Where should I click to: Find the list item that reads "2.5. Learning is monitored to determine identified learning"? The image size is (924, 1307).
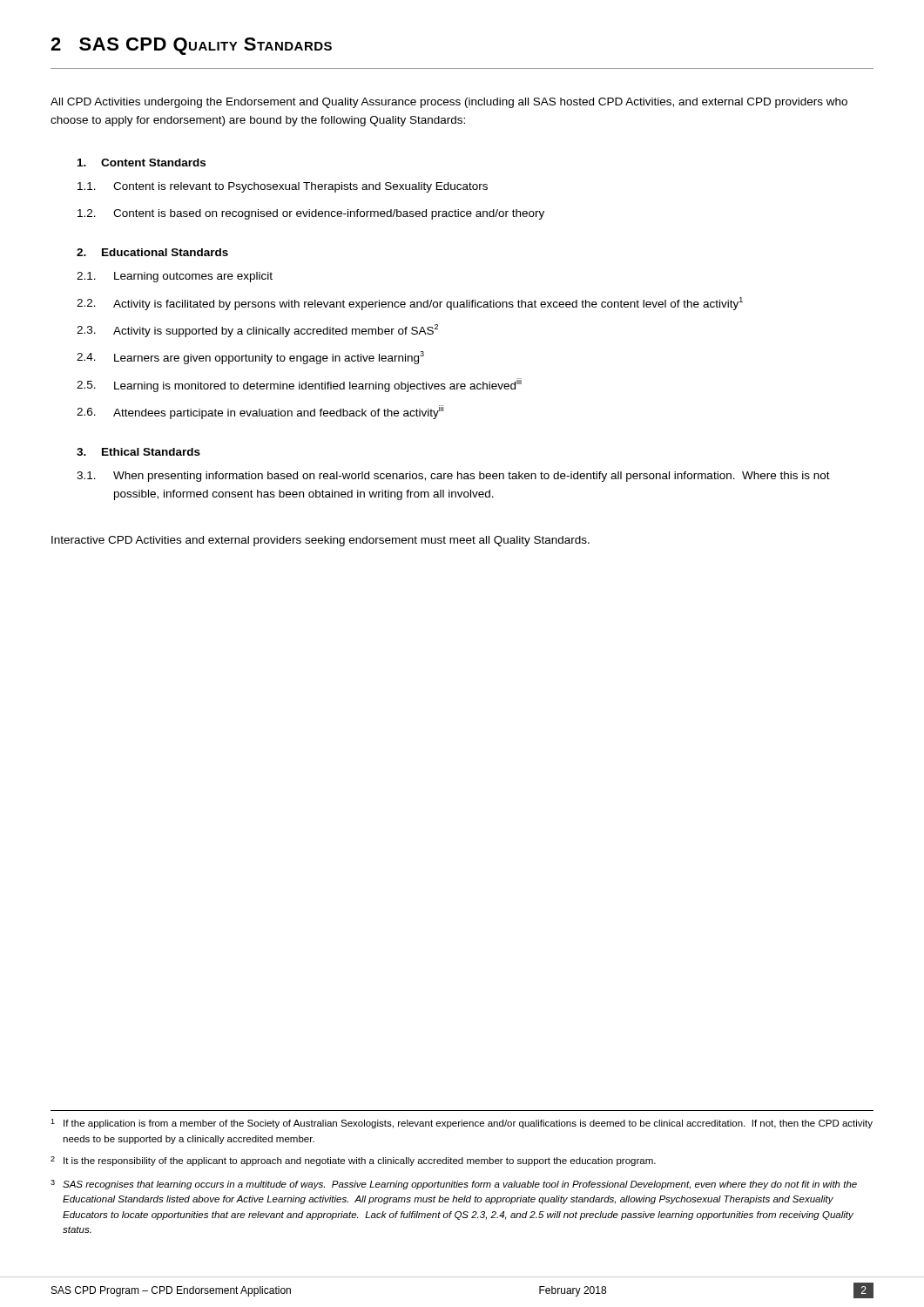tap(475, 386)
